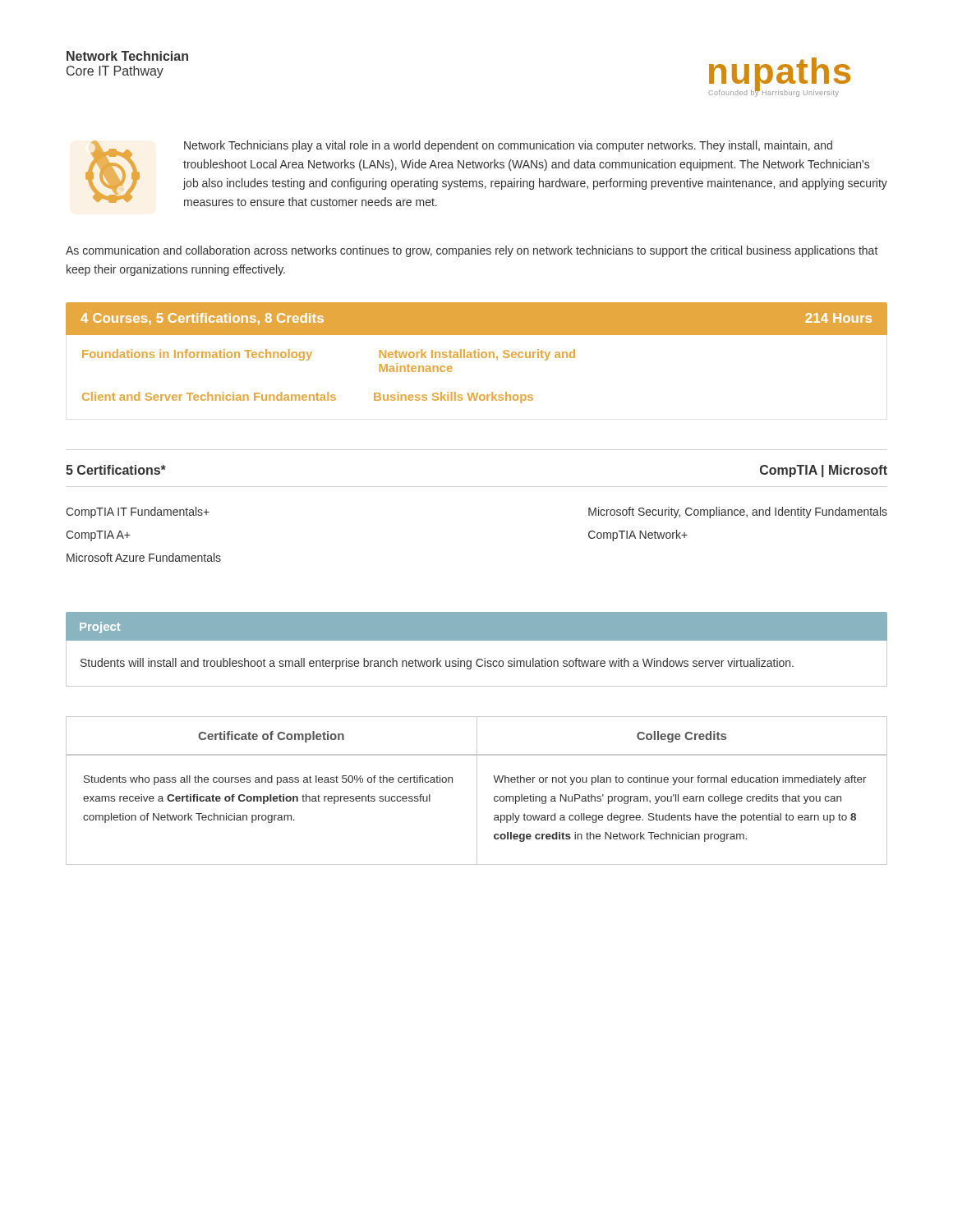Where does it say "Microsoft Azure Fundamentals"?
Viewport: 953px width, 1232px height.
pyautogui.click(x=143, y=558)
